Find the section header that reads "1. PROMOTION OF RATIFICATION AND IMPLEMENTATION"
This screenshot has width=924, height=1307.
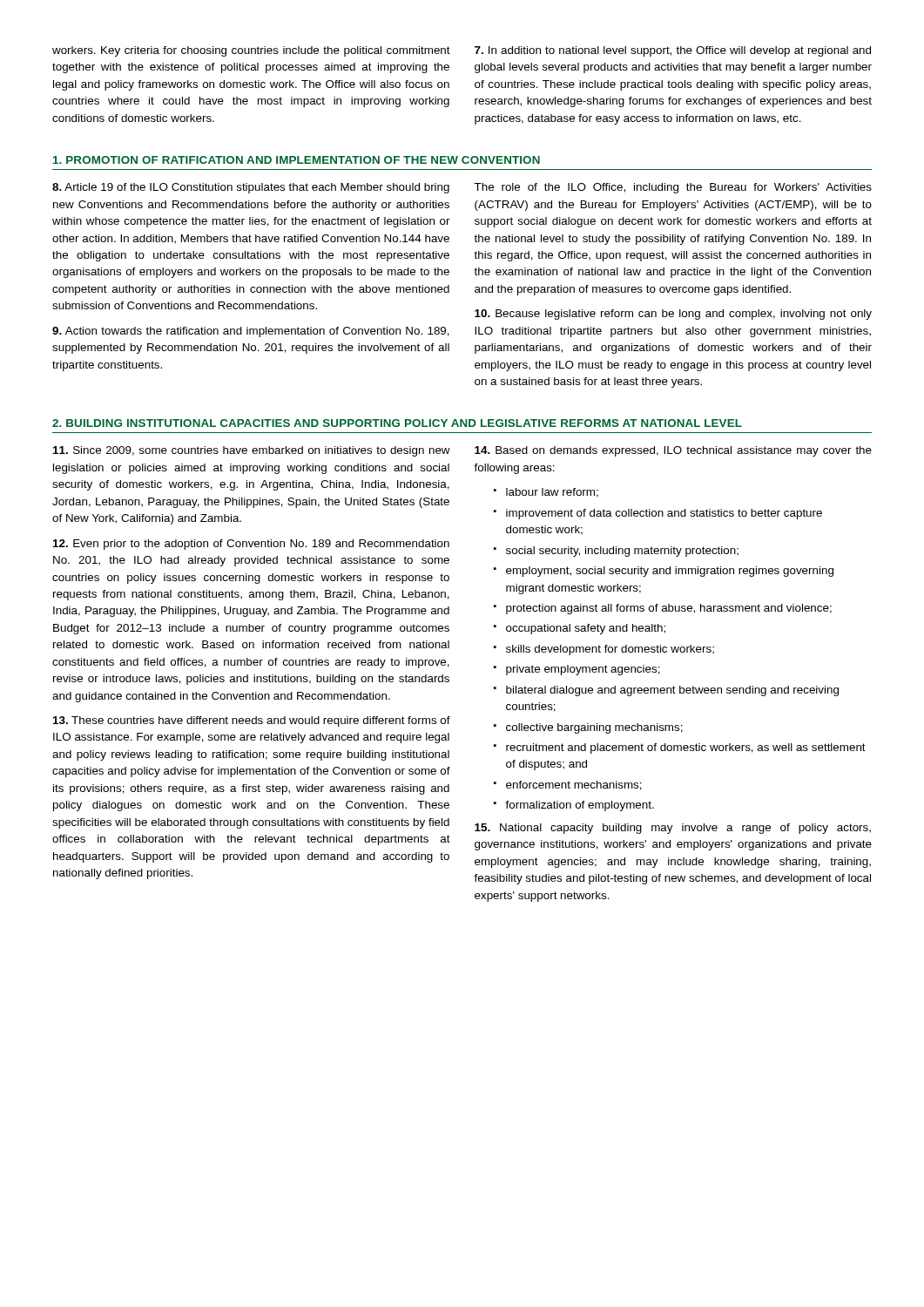pos(296,160)
